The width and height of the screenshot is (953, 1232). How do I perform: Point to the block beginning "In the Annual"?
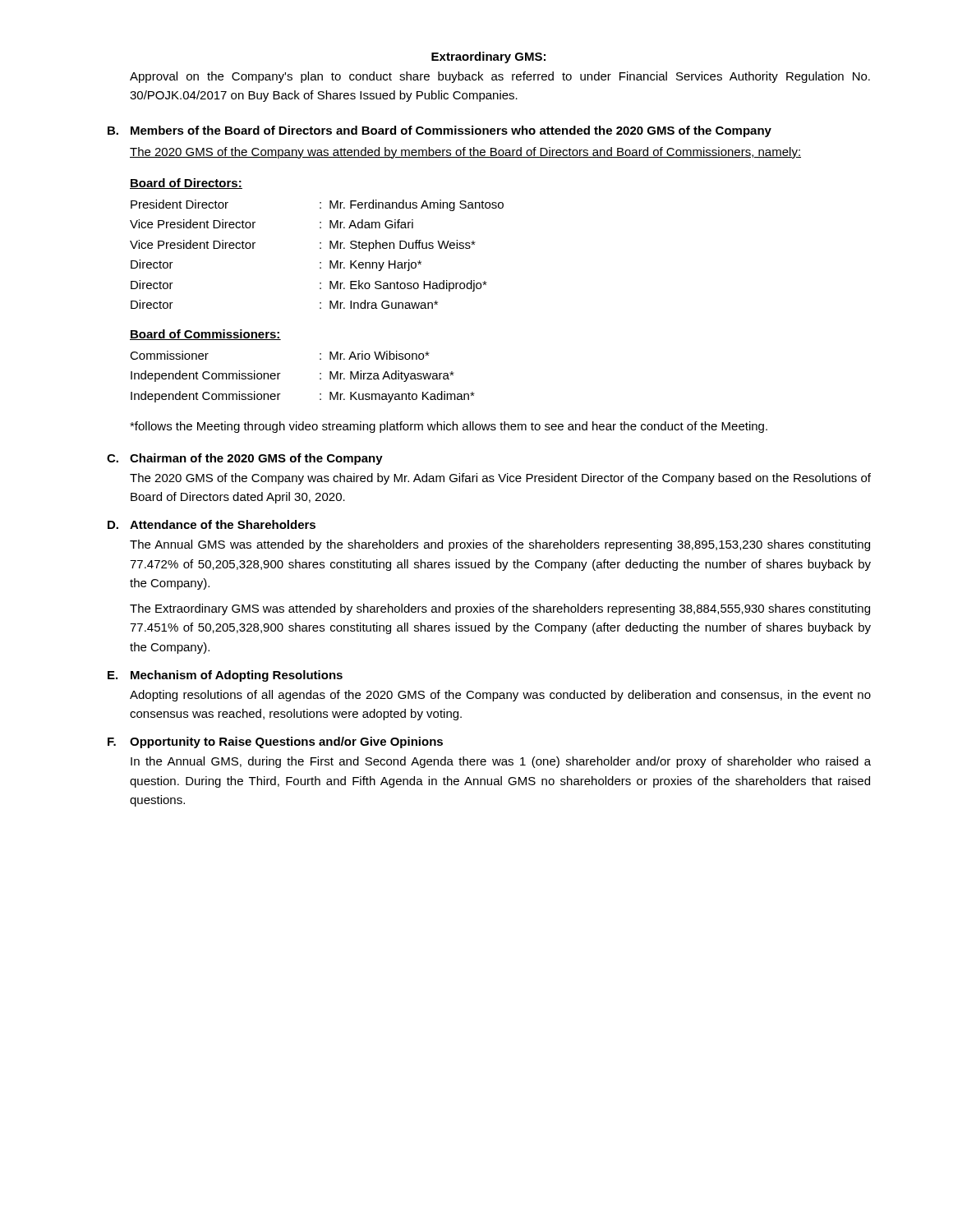(500, 780)
